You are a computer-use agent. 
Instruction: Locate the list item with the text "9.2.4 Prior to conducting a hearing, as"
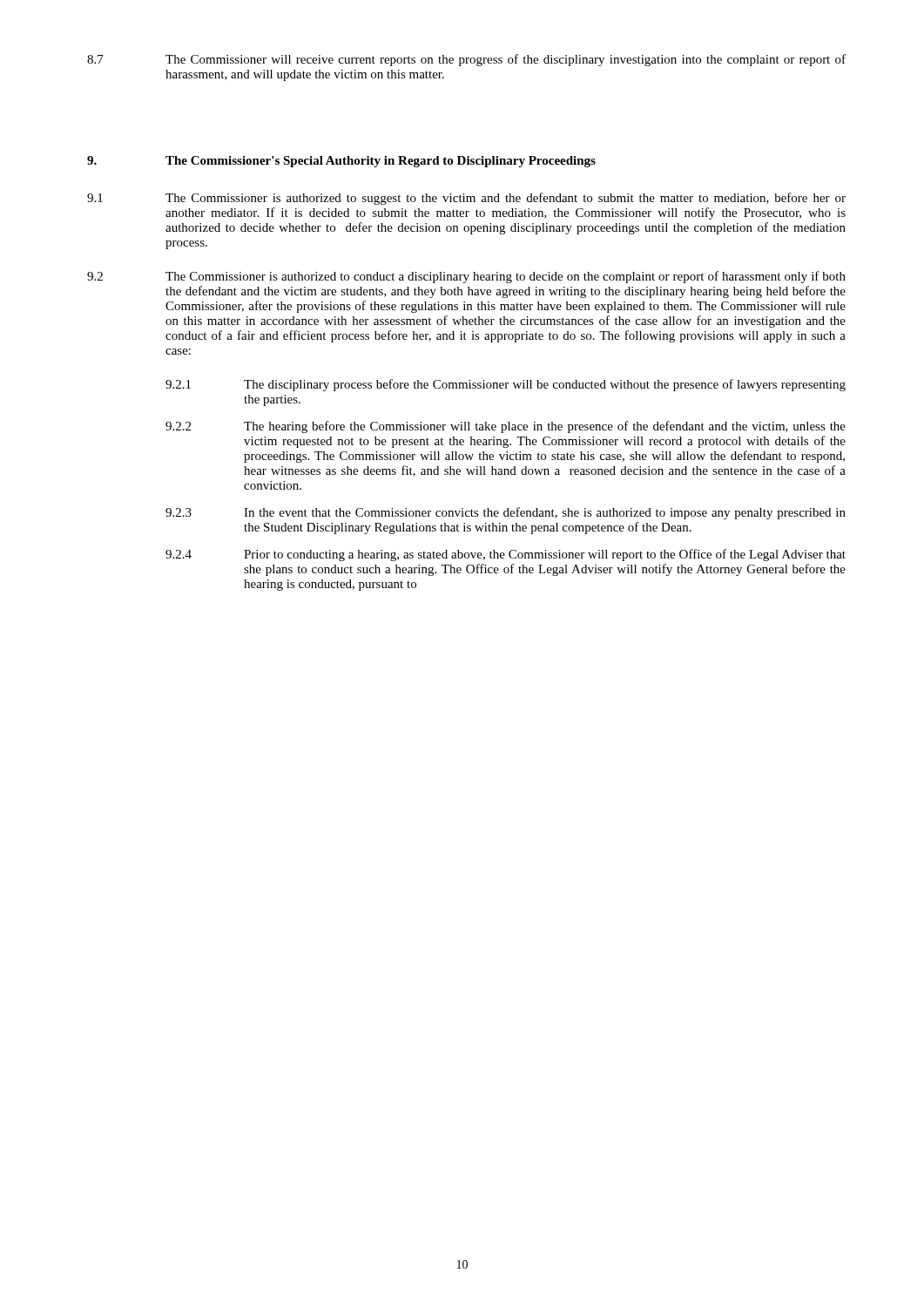[506, 569]
